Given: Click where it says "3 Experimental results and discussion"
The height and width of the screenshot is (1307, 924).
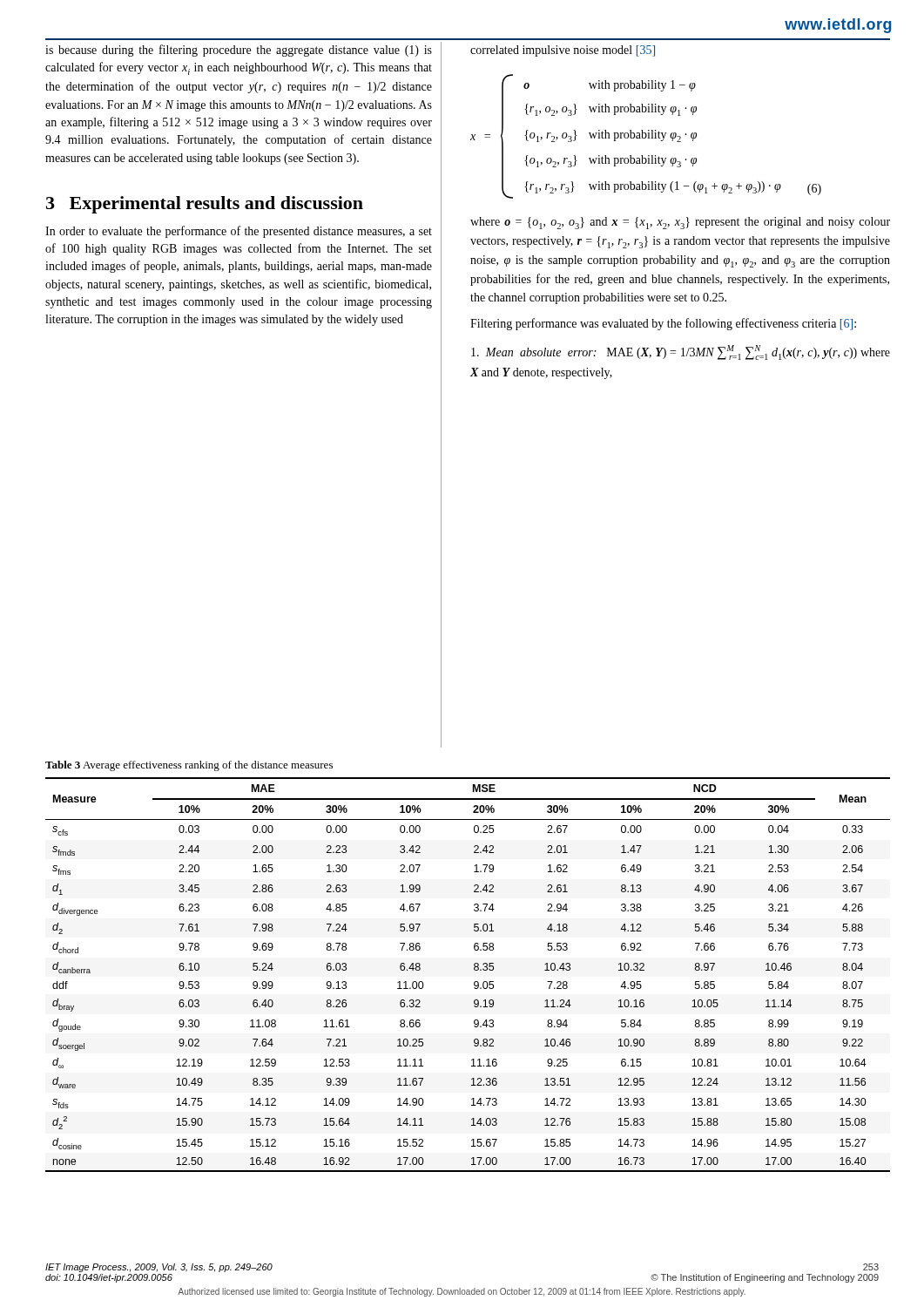Looking at the screenshot, I should coord(204,202).
